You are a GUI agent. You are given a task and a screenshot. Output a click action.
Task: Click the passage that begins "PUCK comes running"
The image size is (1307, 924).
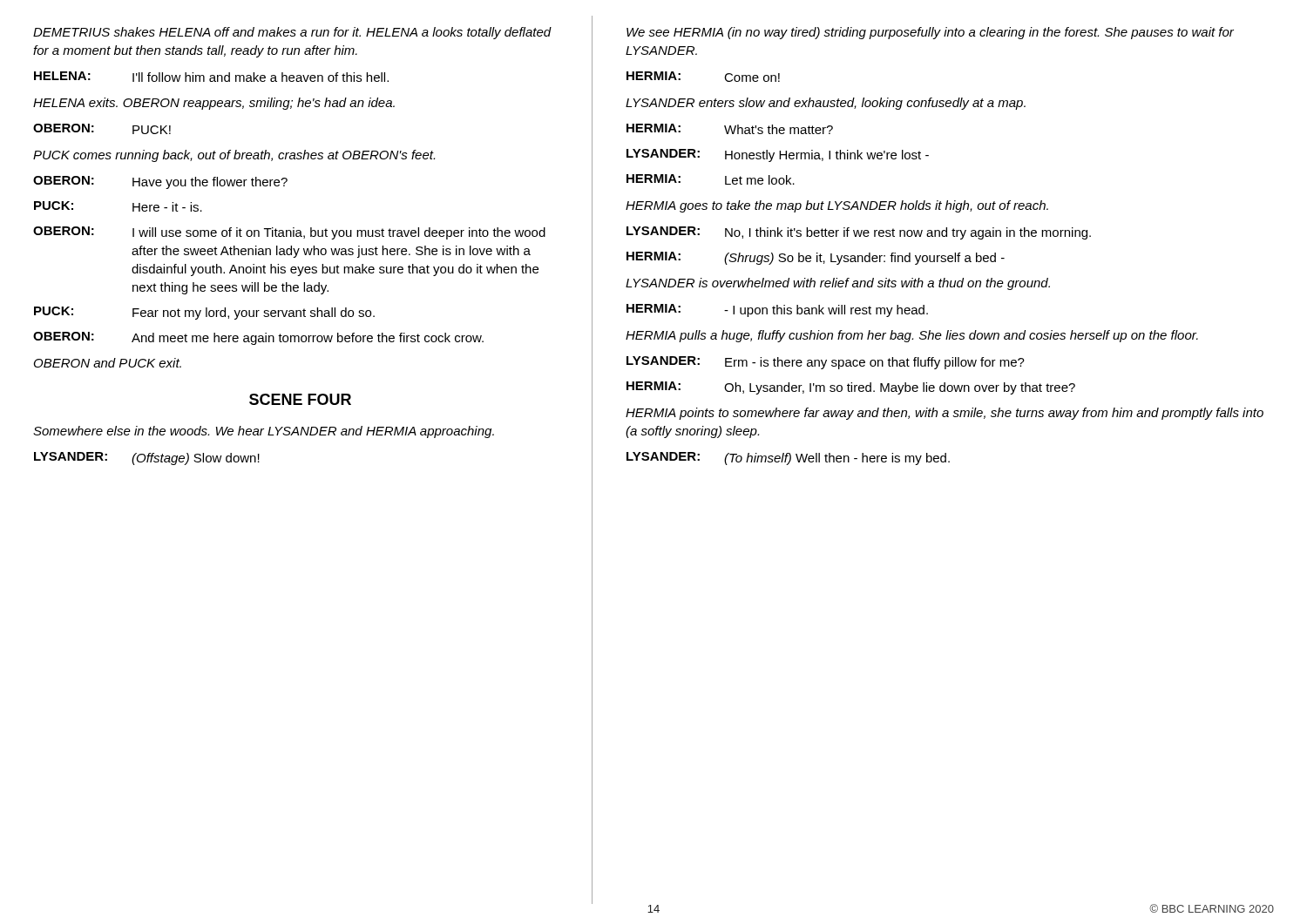[235, 155]
